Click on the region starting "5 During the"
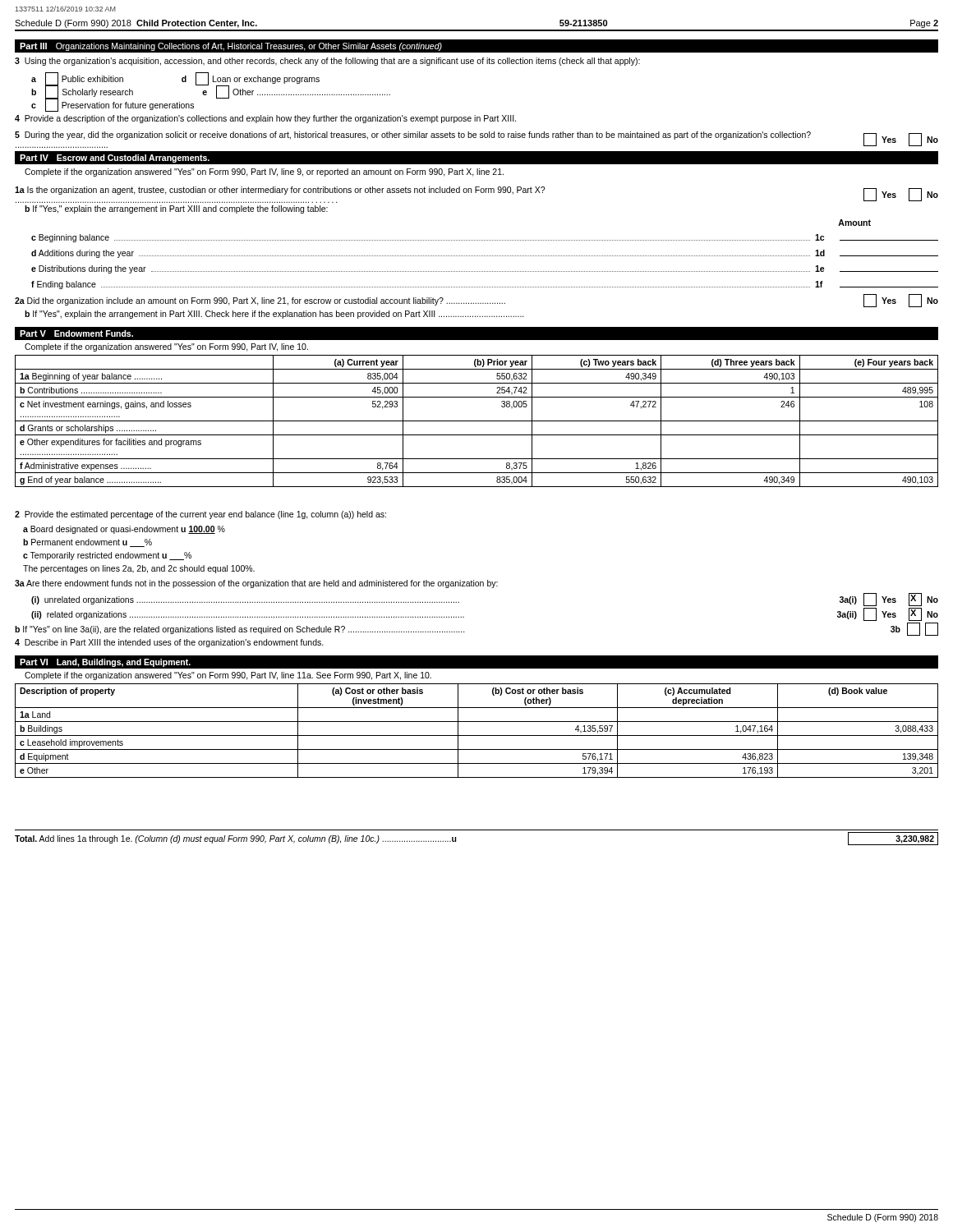The width and height of the screenshot is (953, 1232). tap(476, 140)
